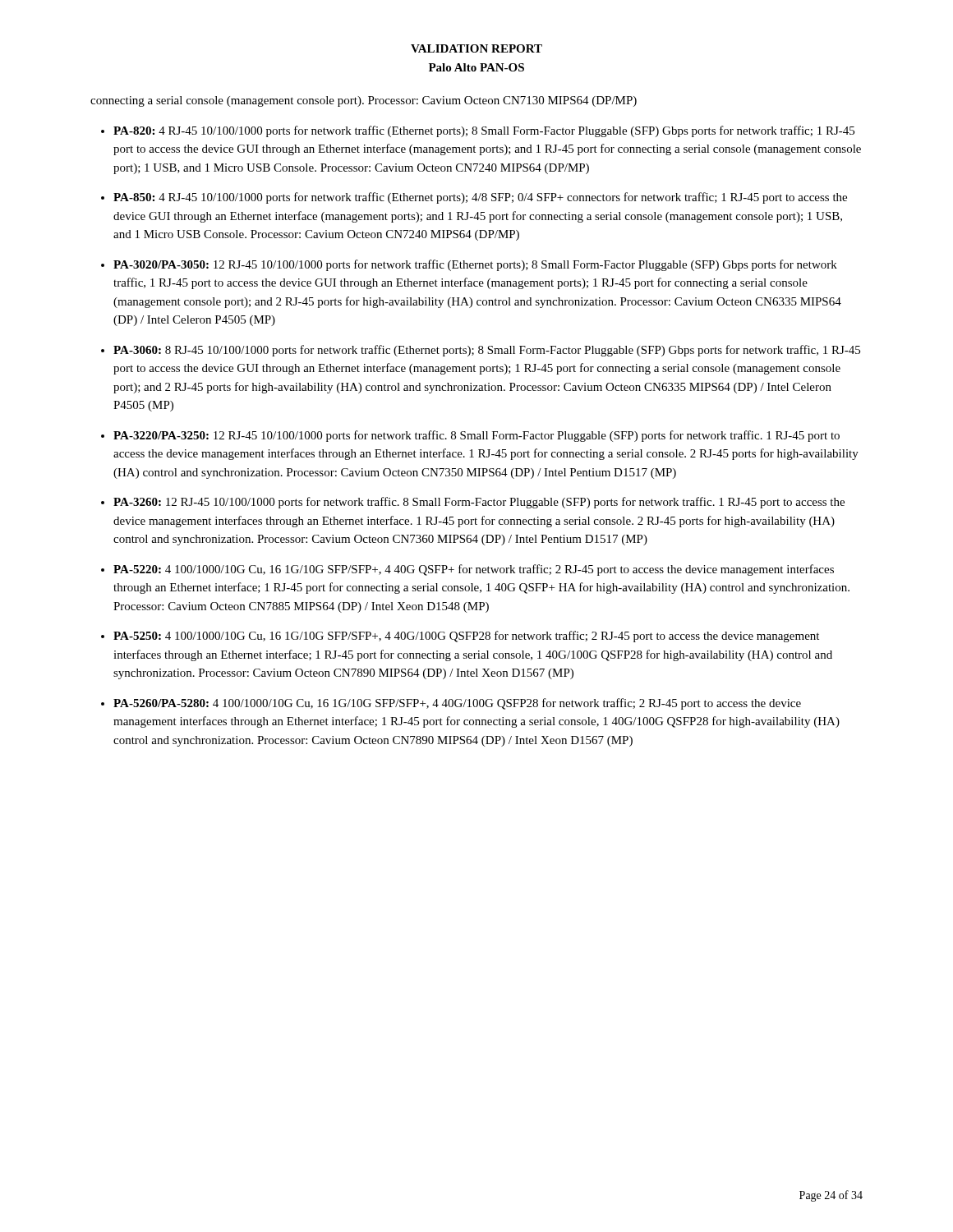Find the text block with the text "connecting a serial console (management console port). Processor:"
953x1232 pixels.
[364, 100]
